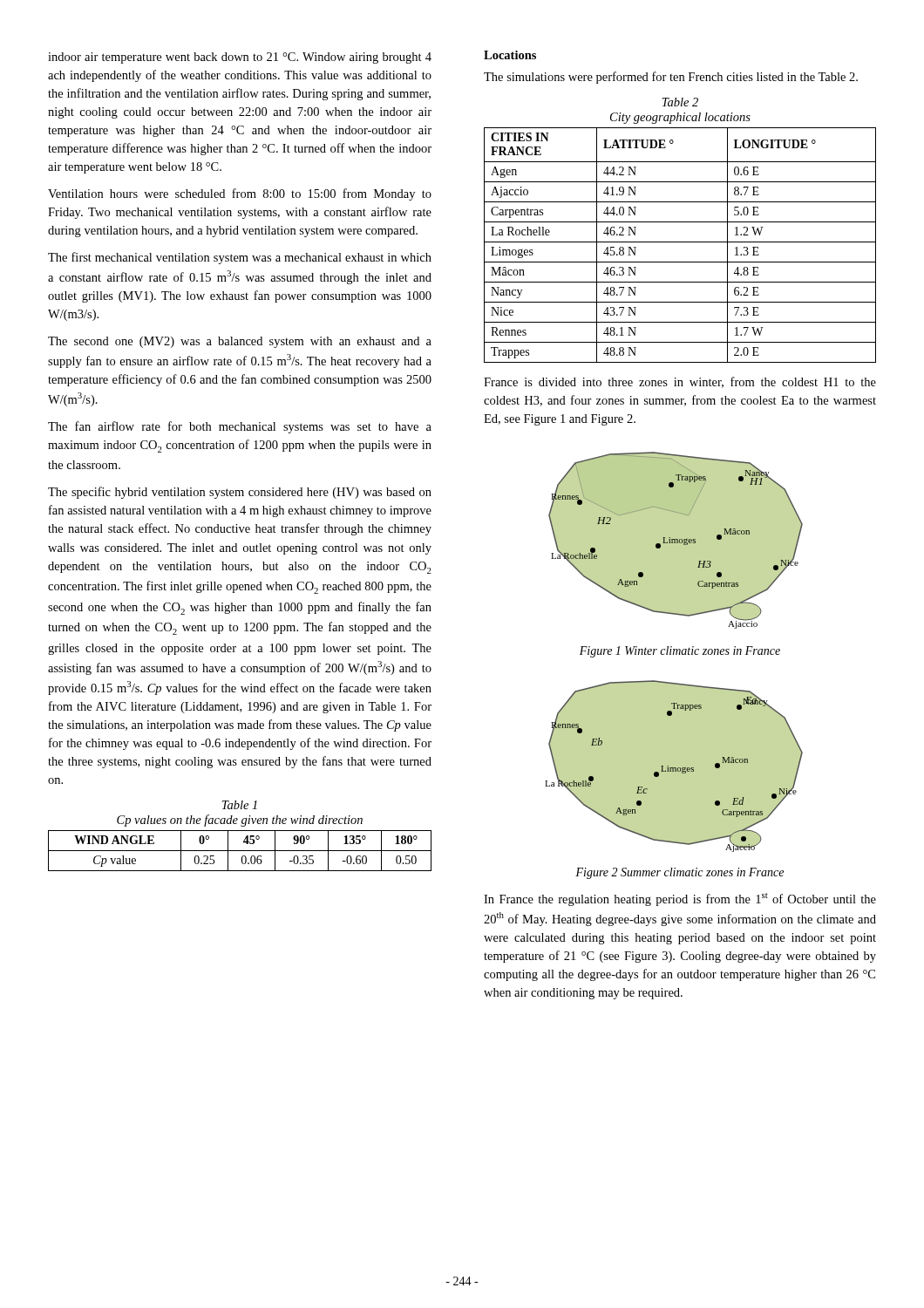Image resolution: width=924 pixels, height=1308 pixels.
Task: Locate the block of text that opens with "The specific hybrid ventilation"
Action: (240, 636)
